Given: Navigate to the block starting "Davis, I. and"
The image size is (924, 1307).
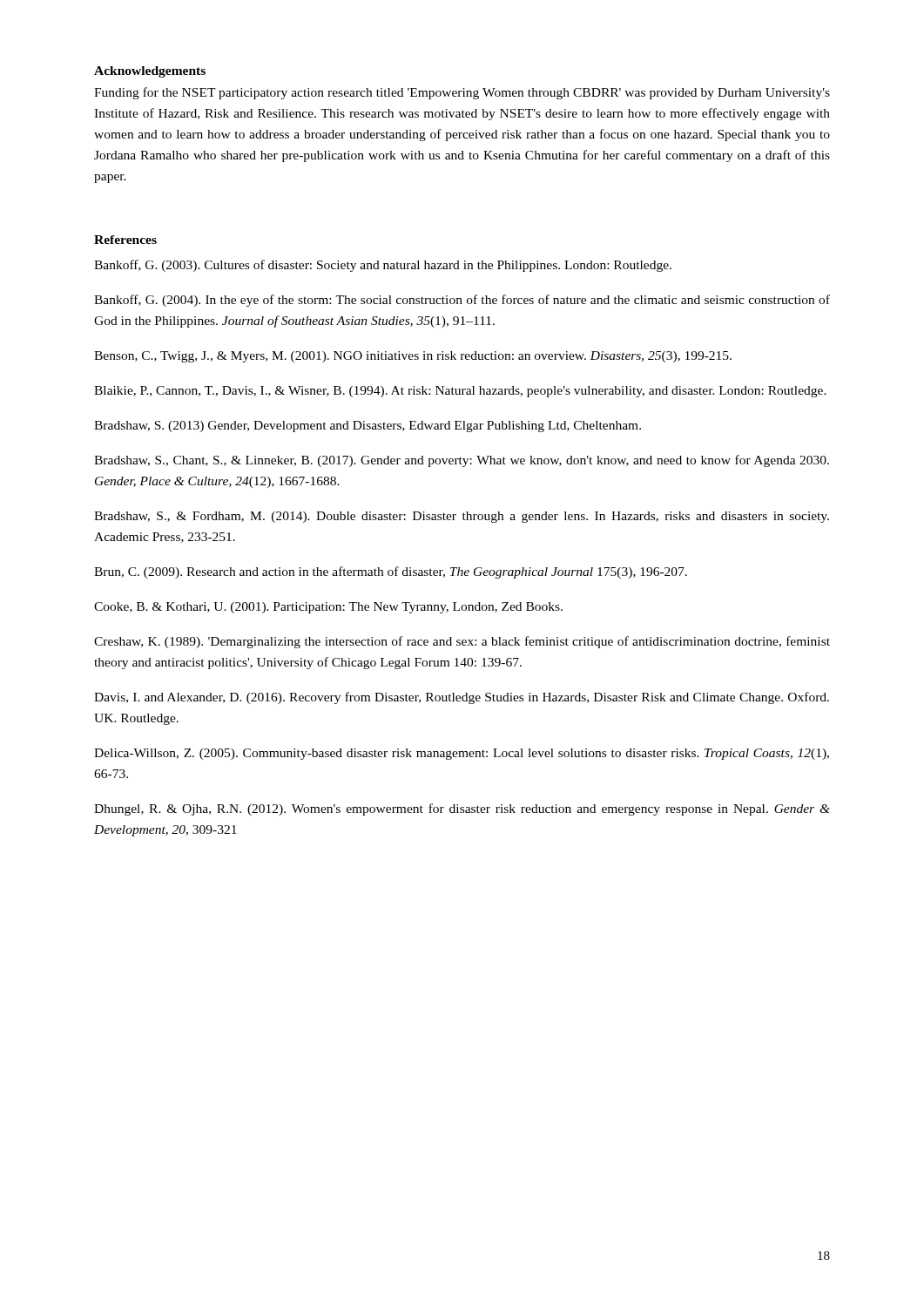Looking at the screenshot, I should (462, 707).
